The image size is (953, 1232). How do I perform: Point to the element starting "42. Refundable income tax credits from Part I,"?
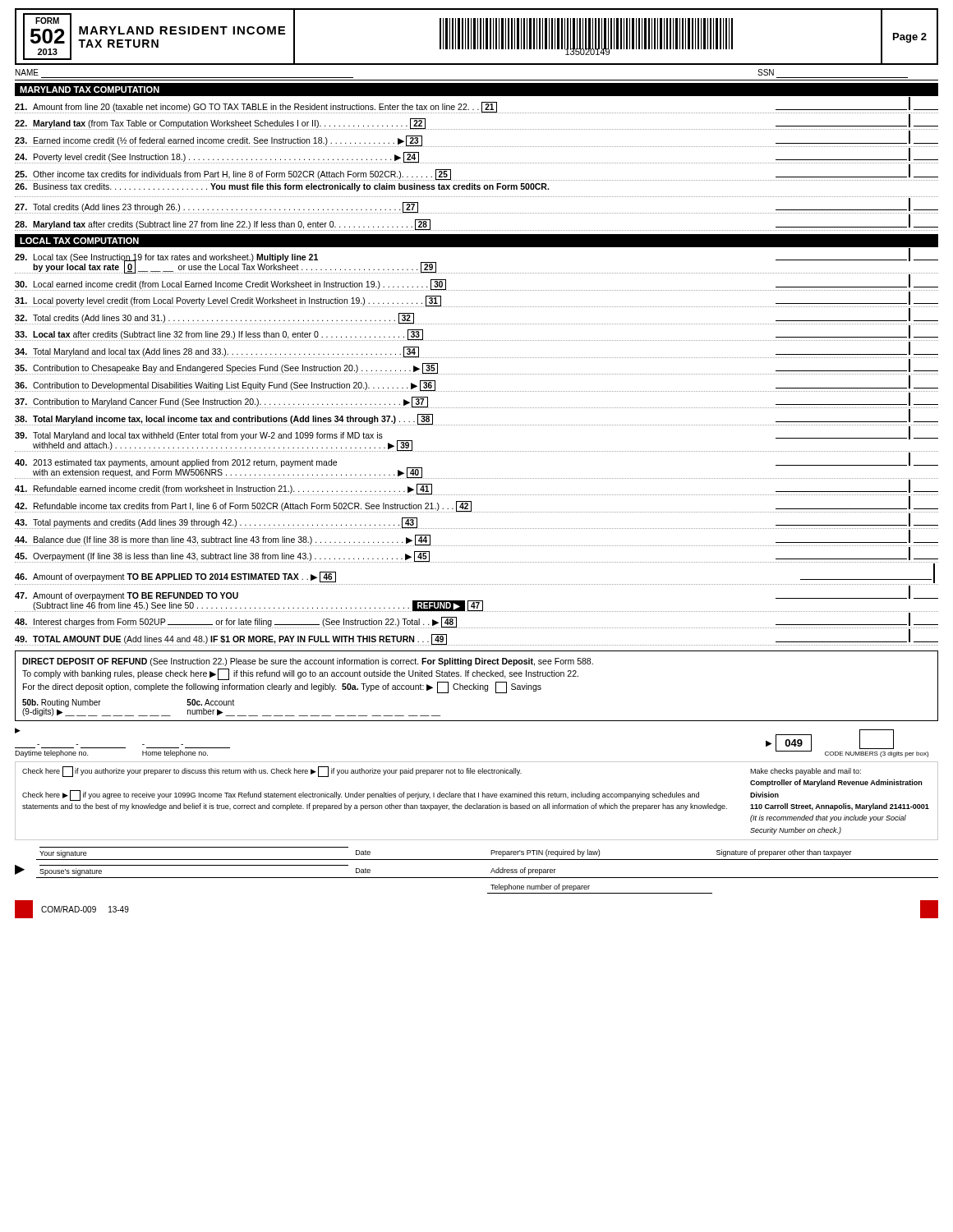tap(476, 503)
